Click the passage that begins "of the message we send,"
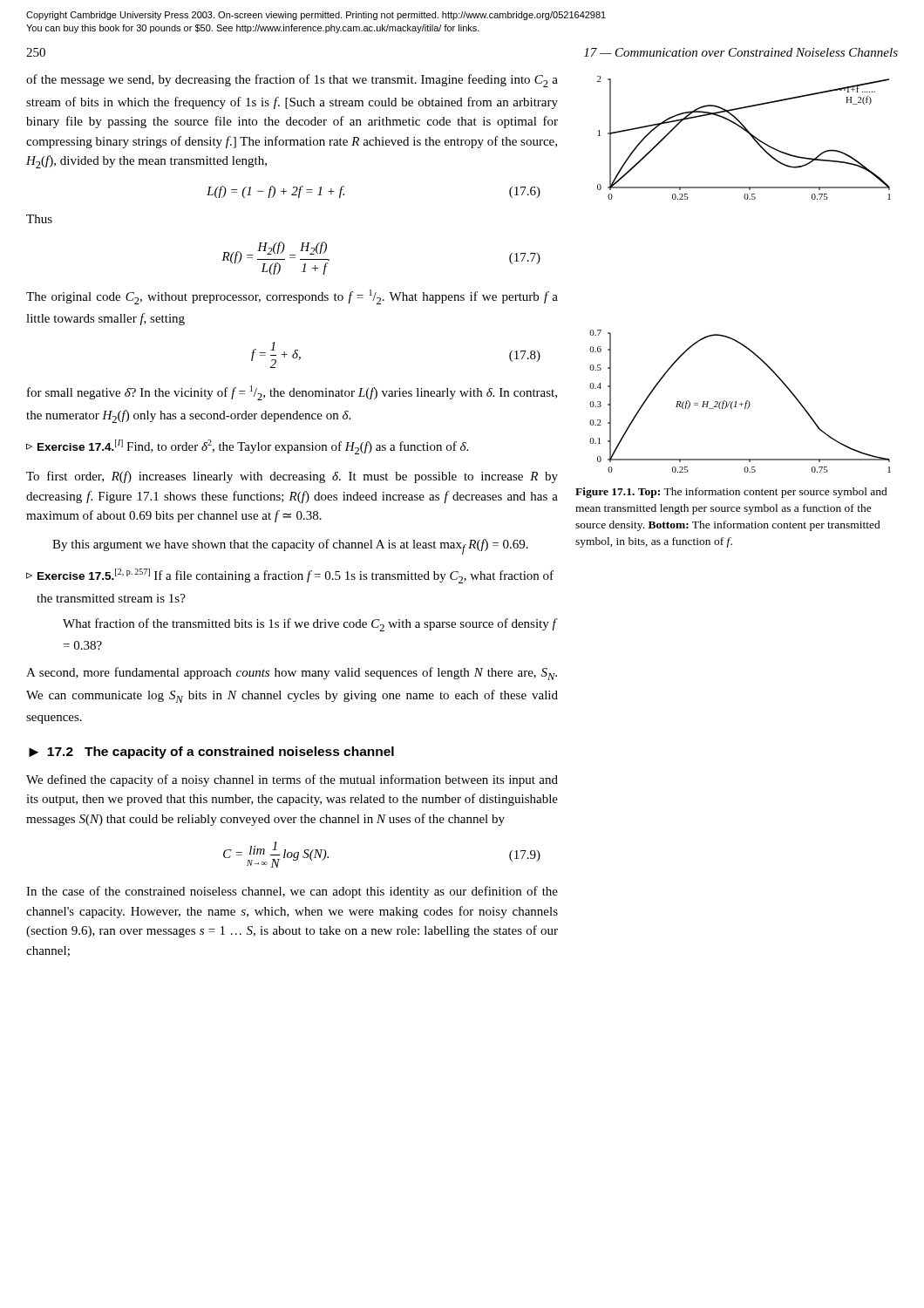Image resolution: width=924 pixels, height=1308 pixels. 292,122
